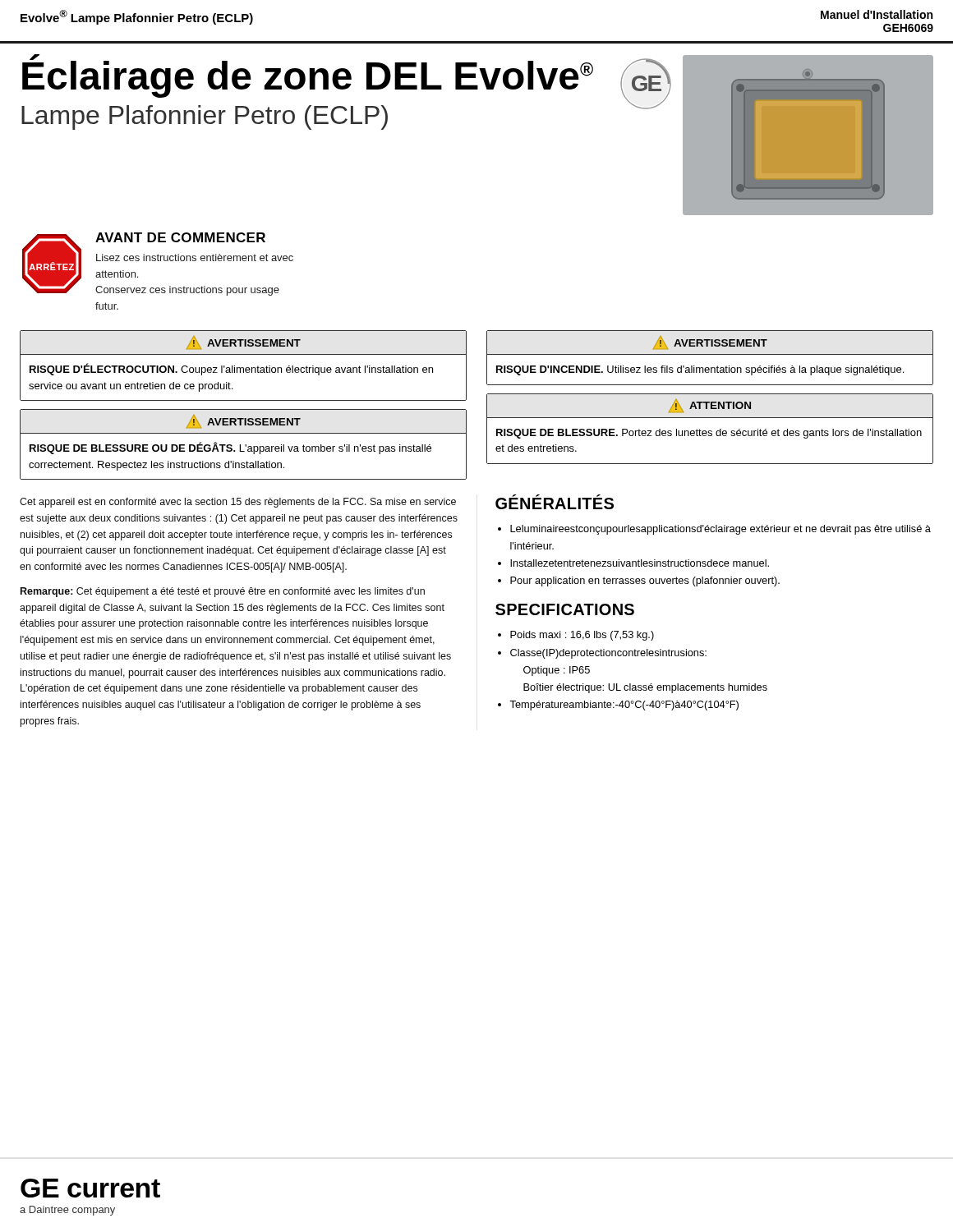Point to the text starting "! AVERTISSEMENT RISQUE DE BLESSURE OU DE"
Viewport: 953px width, 1232px height.
point(243,444)
